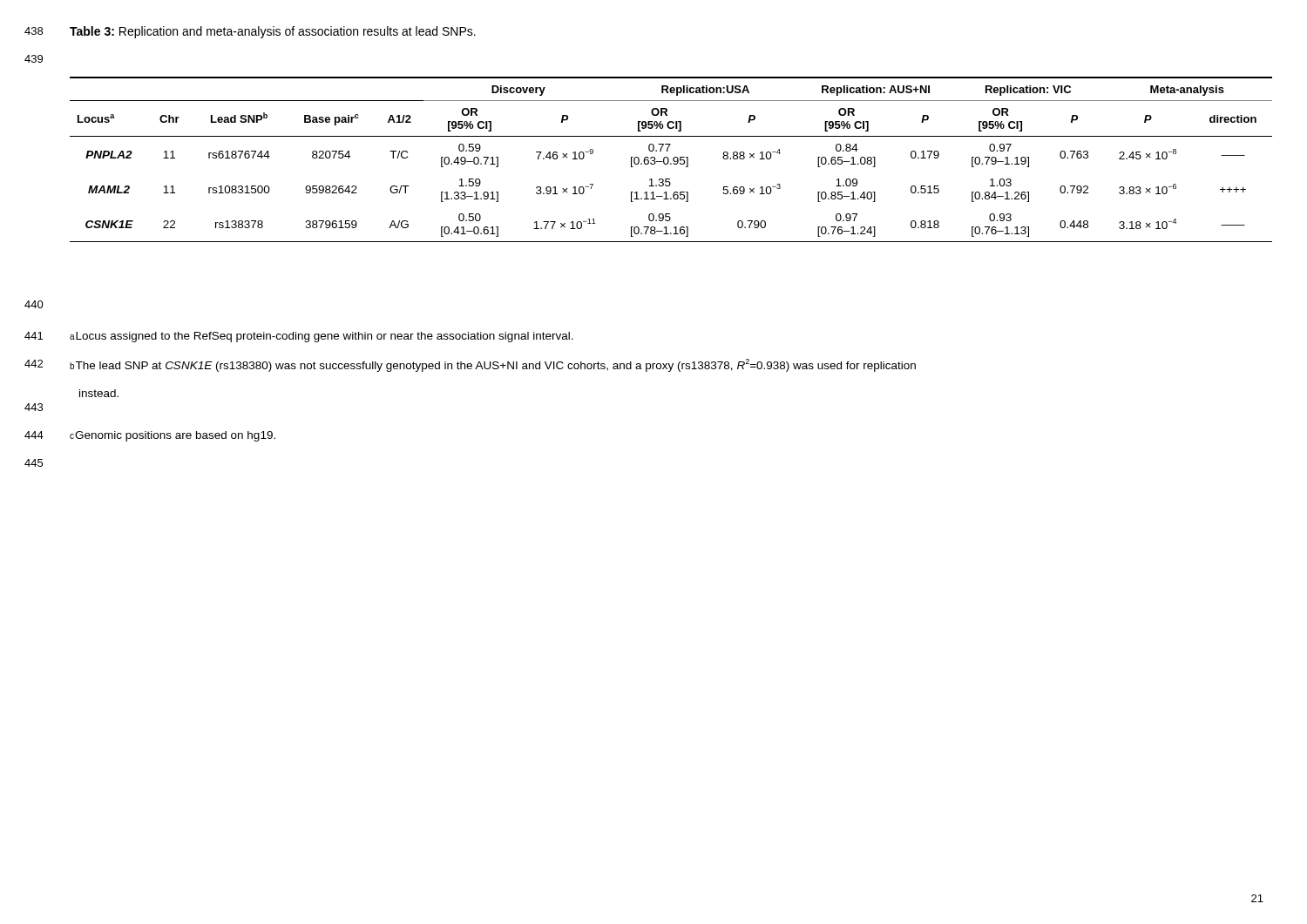The image size is (1307, 924).
Task: Select the region starting "bThe lead SNP at CSNK1E"
Action: tap(493, 364)
